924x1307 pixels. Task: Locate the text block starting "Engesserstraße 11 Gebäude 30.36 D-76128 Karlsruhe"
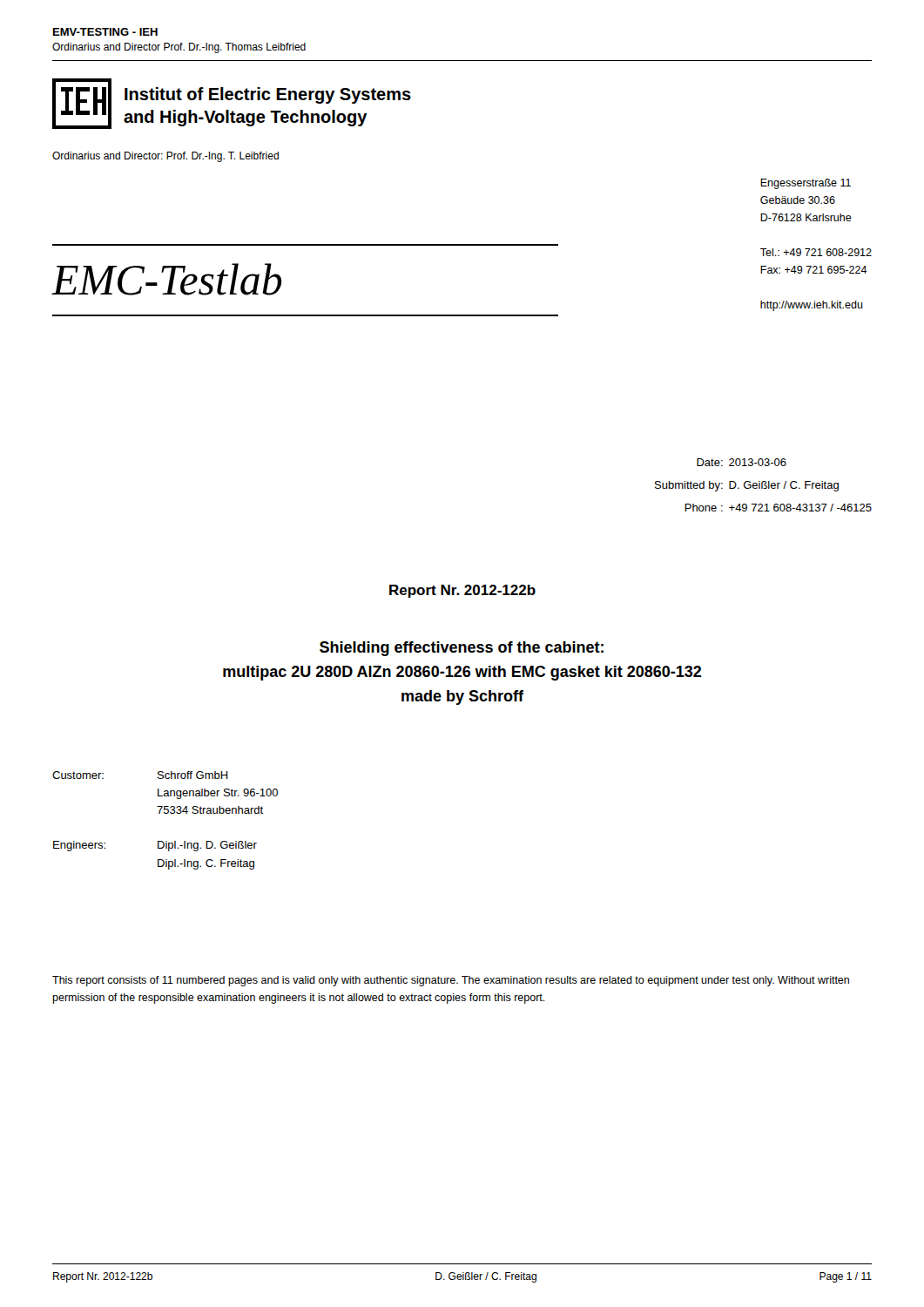816,244
